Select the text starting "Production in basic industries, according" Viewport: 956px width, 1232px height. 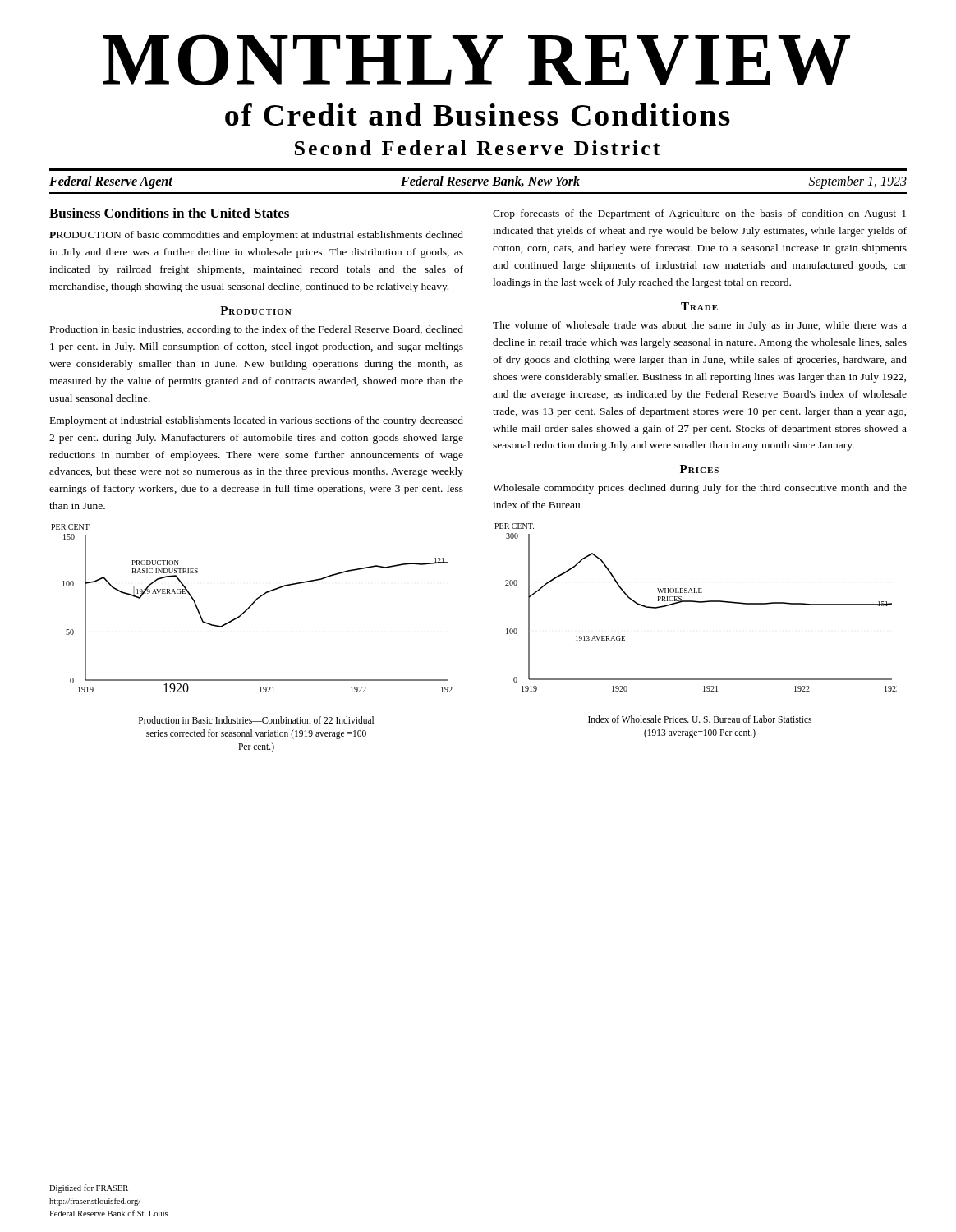point(256,418)
